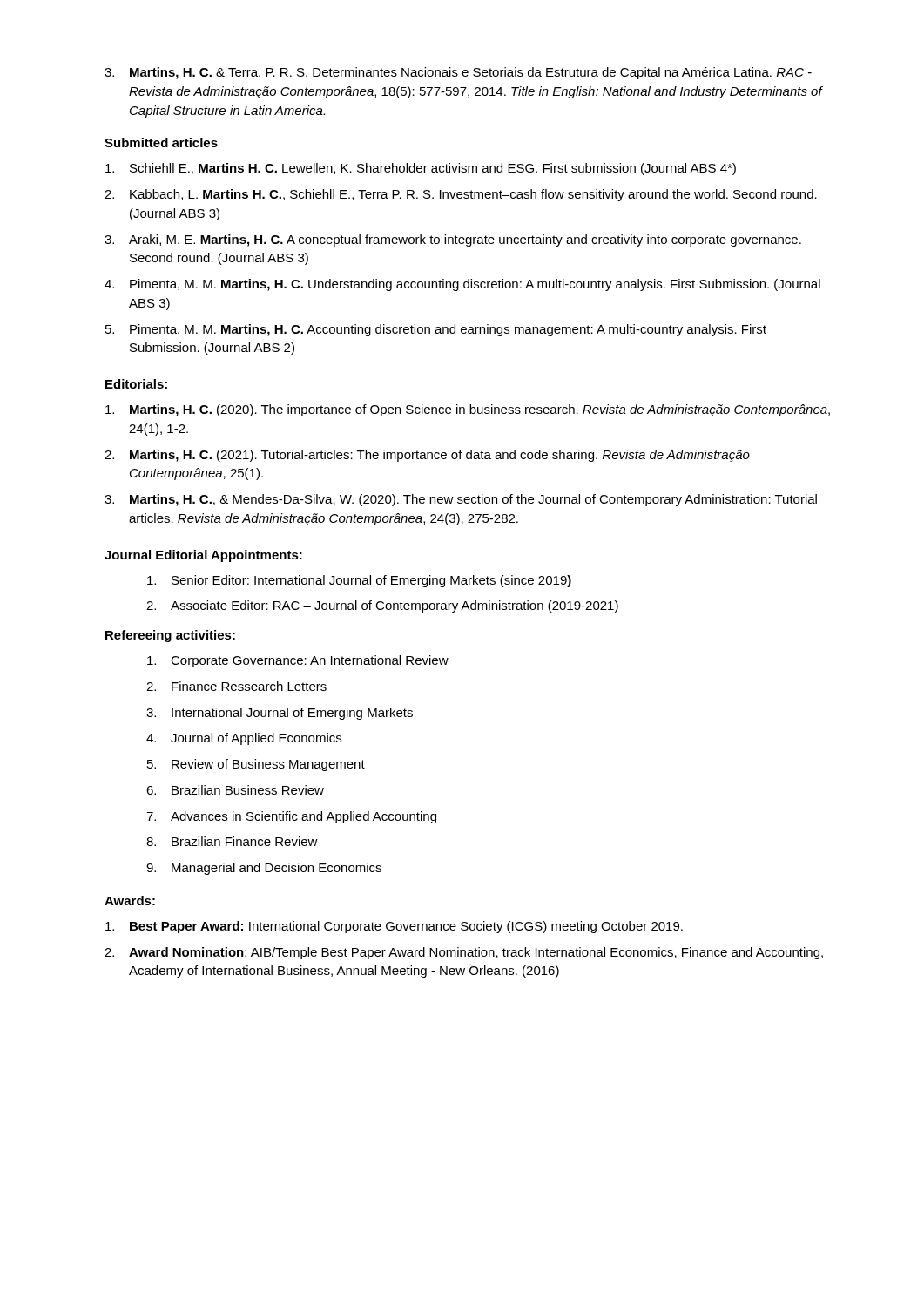Find the list item that says "Senior Editor: International"
Viewport: 924px width, 1307px height.
click(x=359, y=580)
